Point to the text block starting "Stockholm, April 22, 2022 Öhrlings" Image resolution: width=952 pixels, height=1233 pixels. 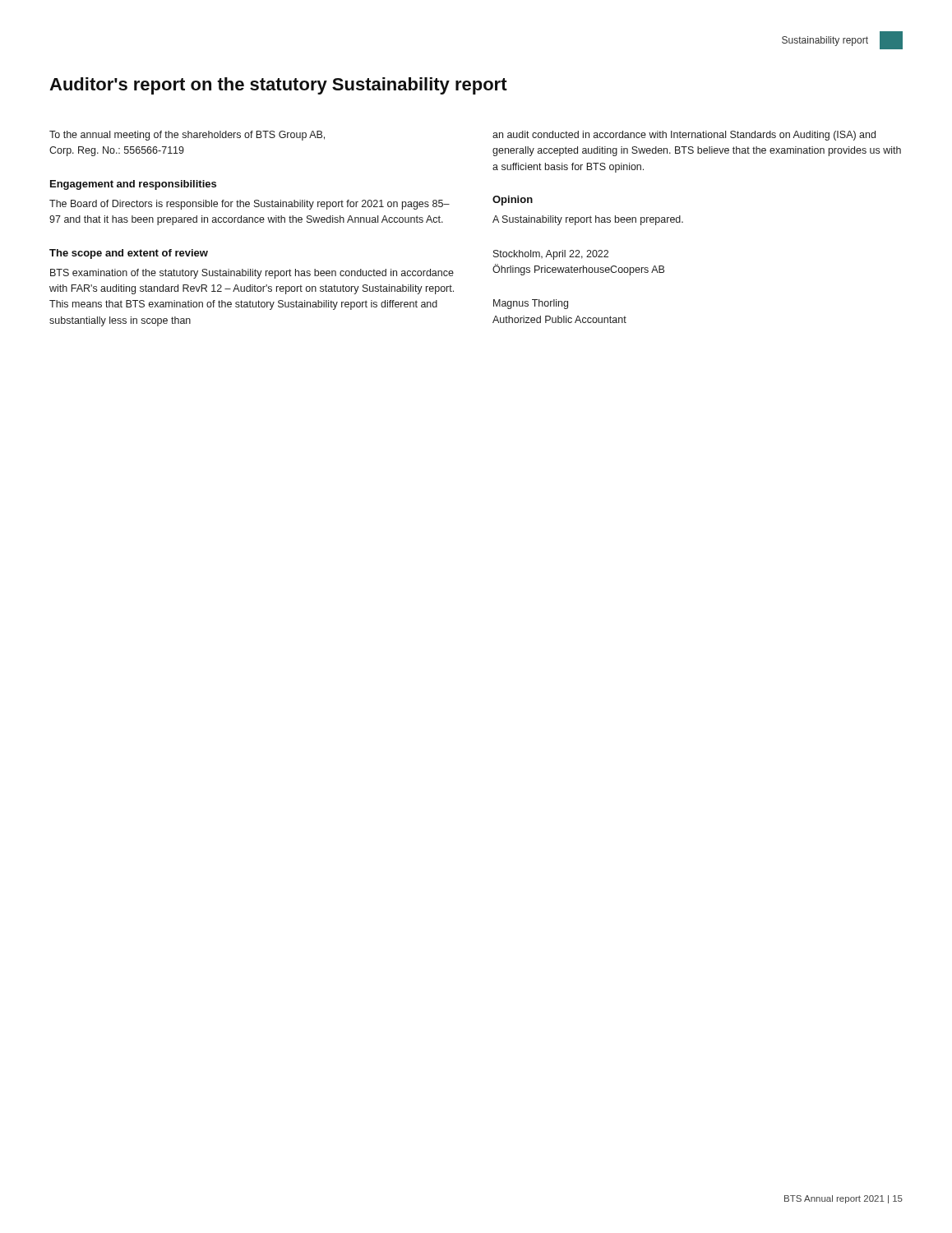579,262
